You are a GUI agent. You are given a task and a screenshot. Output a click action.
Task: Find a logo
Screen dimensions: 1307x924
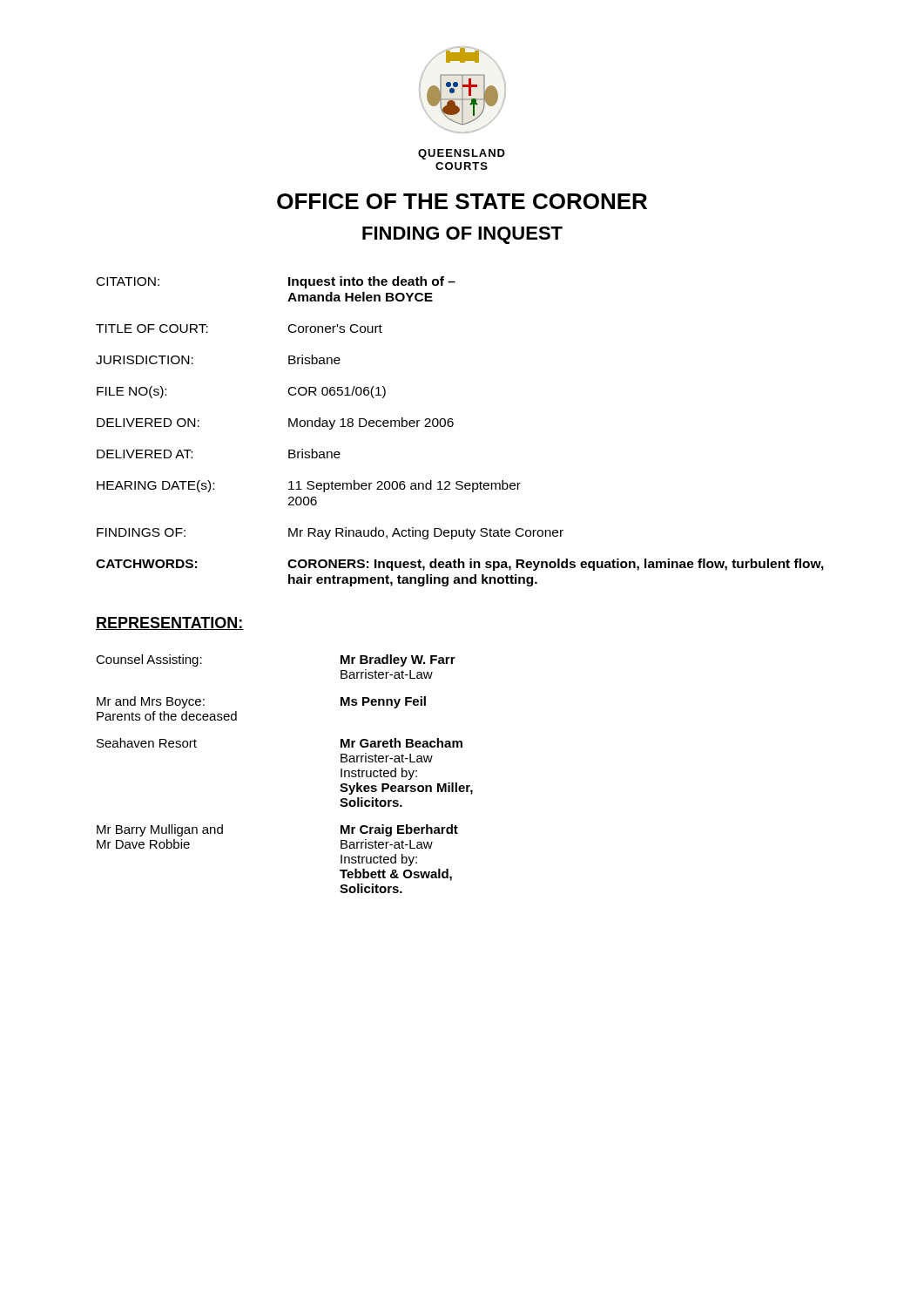[462, 107]
